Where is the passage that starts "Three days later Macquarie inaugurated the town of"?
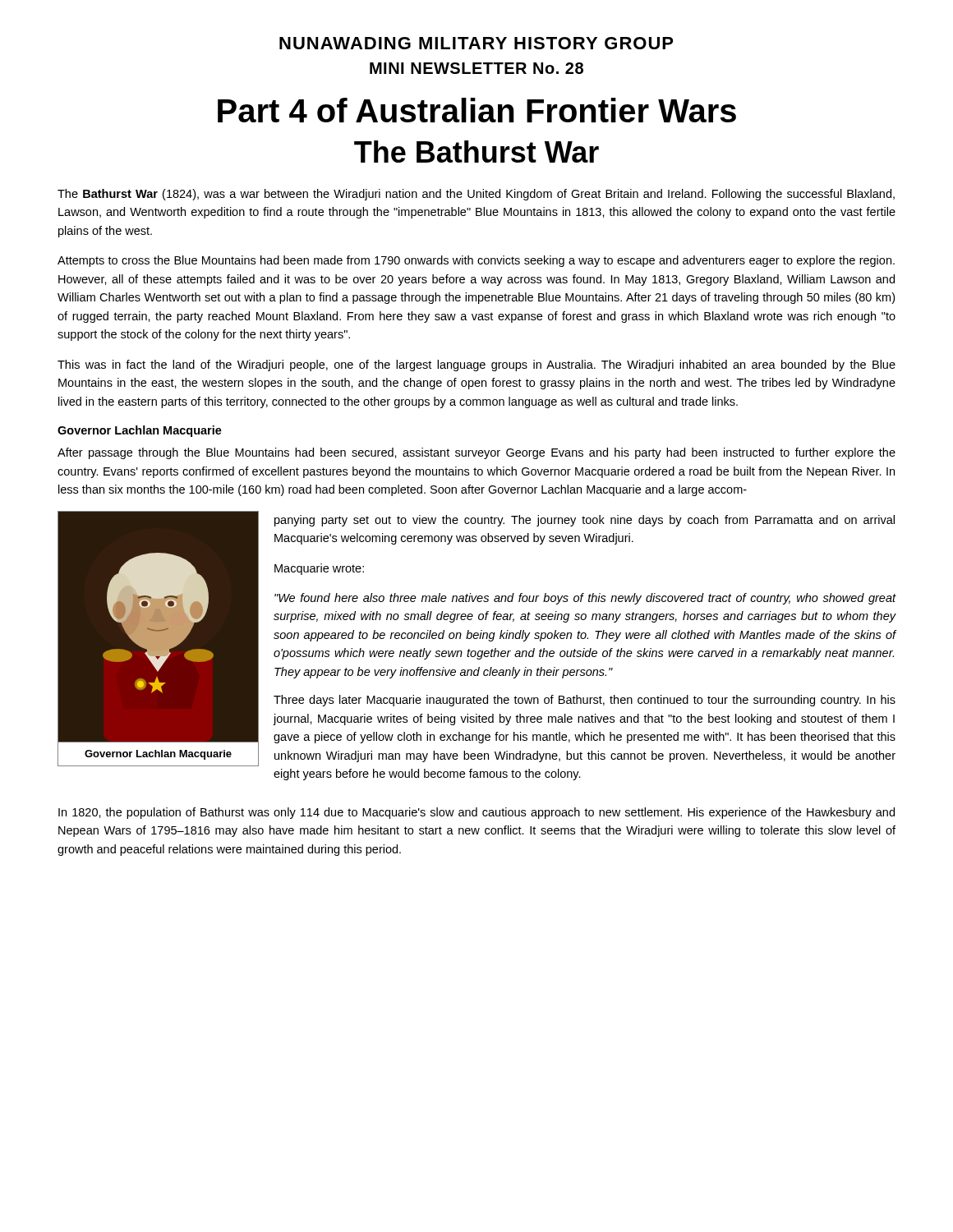Viewport: 953px width, 1232px height. coord(585,737)
